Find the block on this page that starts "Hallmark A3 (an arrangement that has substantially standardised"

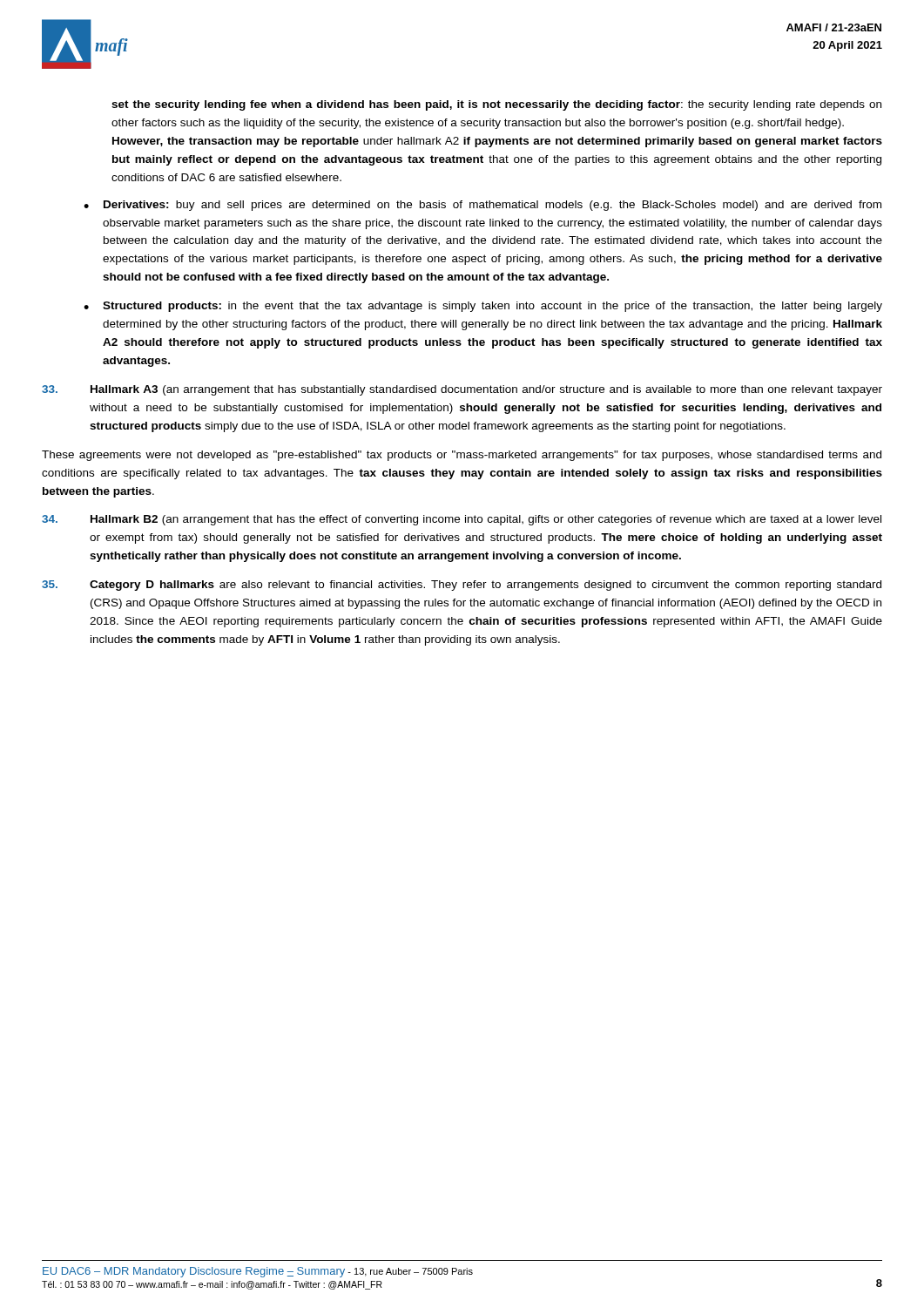click(x=462, y=408)
